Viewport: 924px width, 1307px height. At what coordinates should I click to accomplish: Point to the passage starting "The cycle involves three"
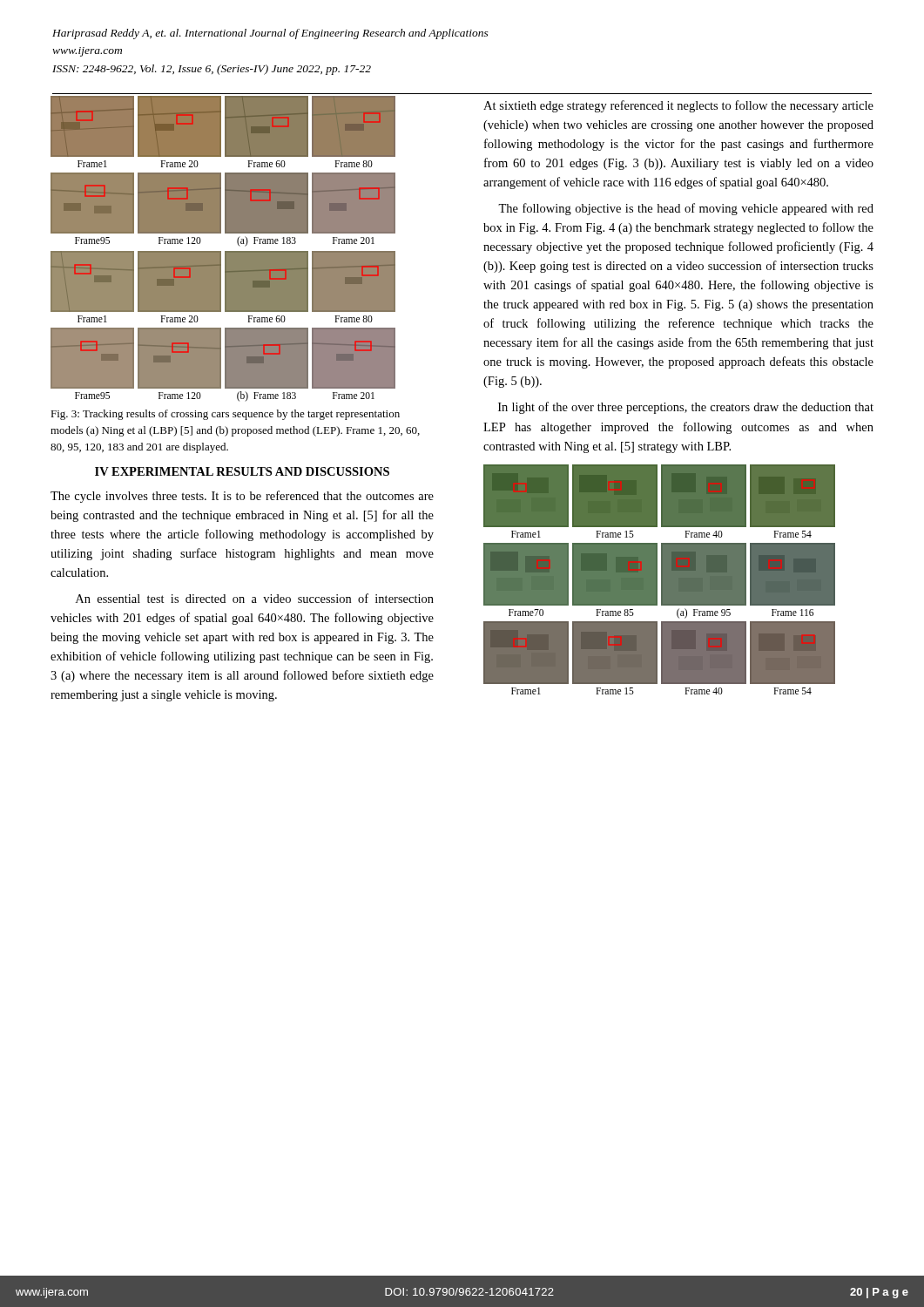242,534
